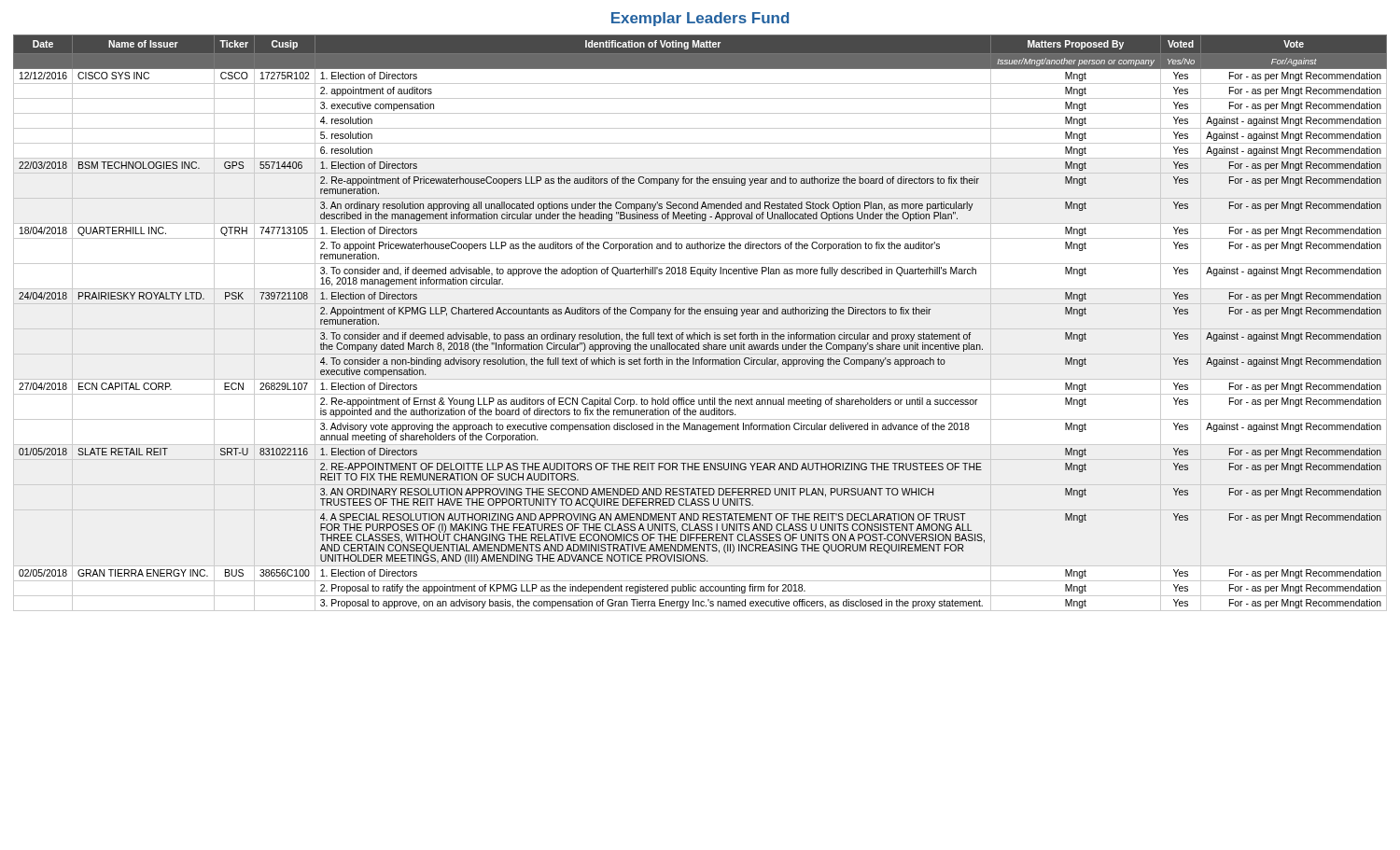Select the table
The image size is (1400, 850).
point(700,323)
